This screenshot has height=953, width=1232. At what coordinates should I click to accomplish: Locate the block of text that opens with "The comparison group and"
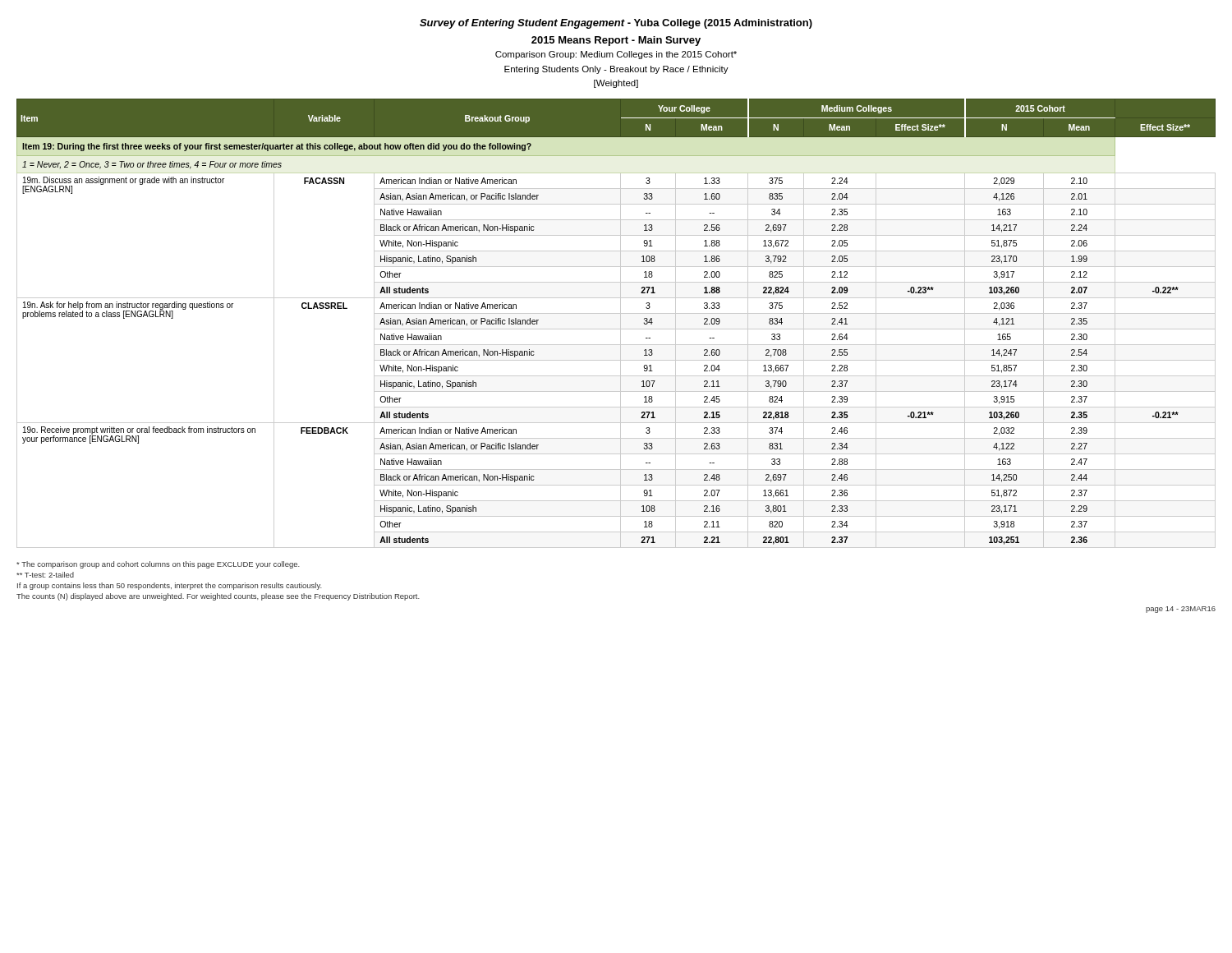158,565
